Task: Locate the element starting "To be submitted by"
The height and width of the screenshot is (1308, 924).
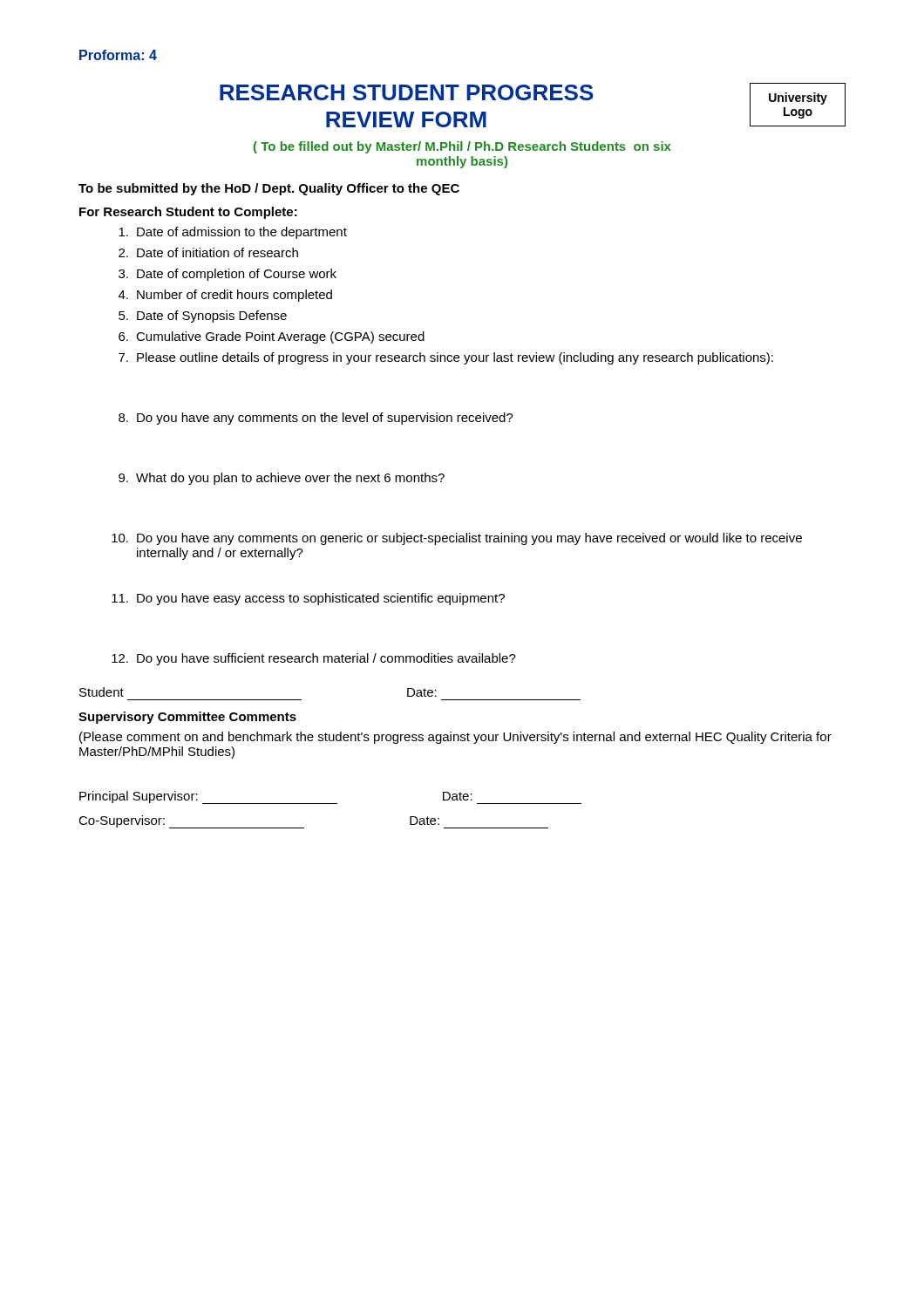Action: coord(462,188)
